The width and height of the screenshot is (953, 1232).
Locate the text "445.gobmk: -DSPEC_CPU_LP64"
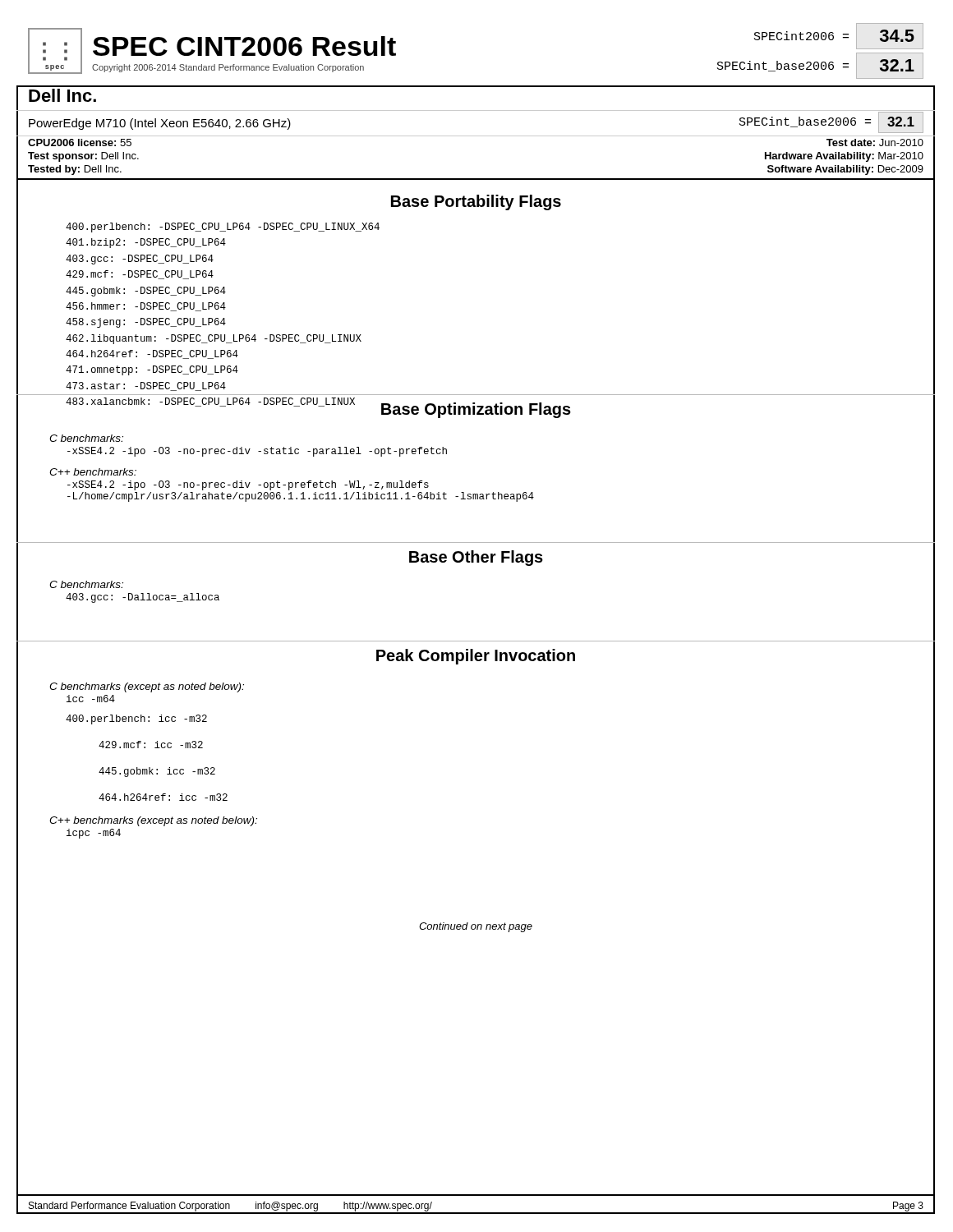[146, 291]
